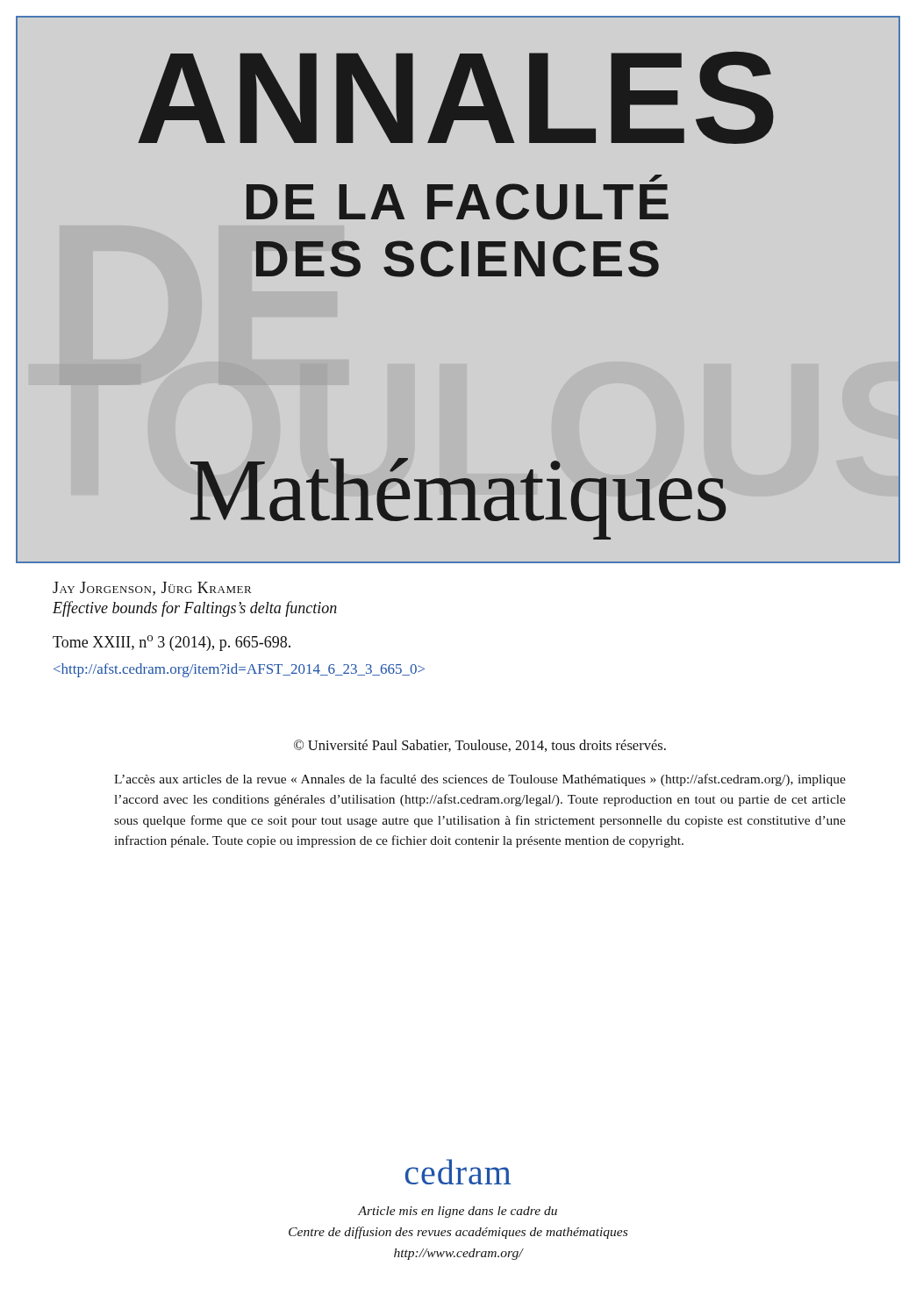Image resolution: width=916 pixels, height=1316 pixels.
Task: Locate the text containing "Effective bounds for Faltings’s delta function"
Action: point(195,608)
